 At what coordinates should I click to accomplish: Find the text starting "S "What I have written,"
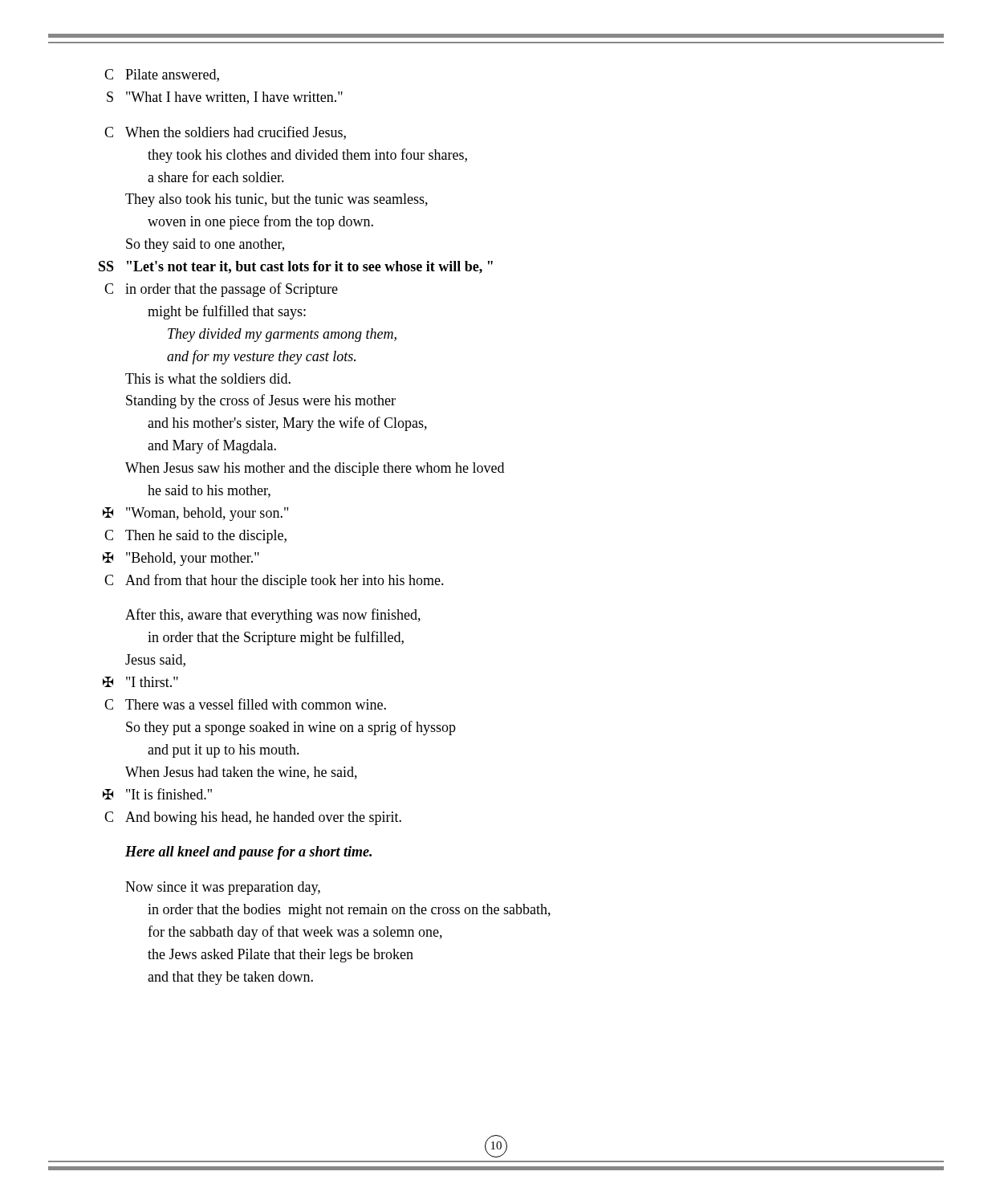[225, 98]
